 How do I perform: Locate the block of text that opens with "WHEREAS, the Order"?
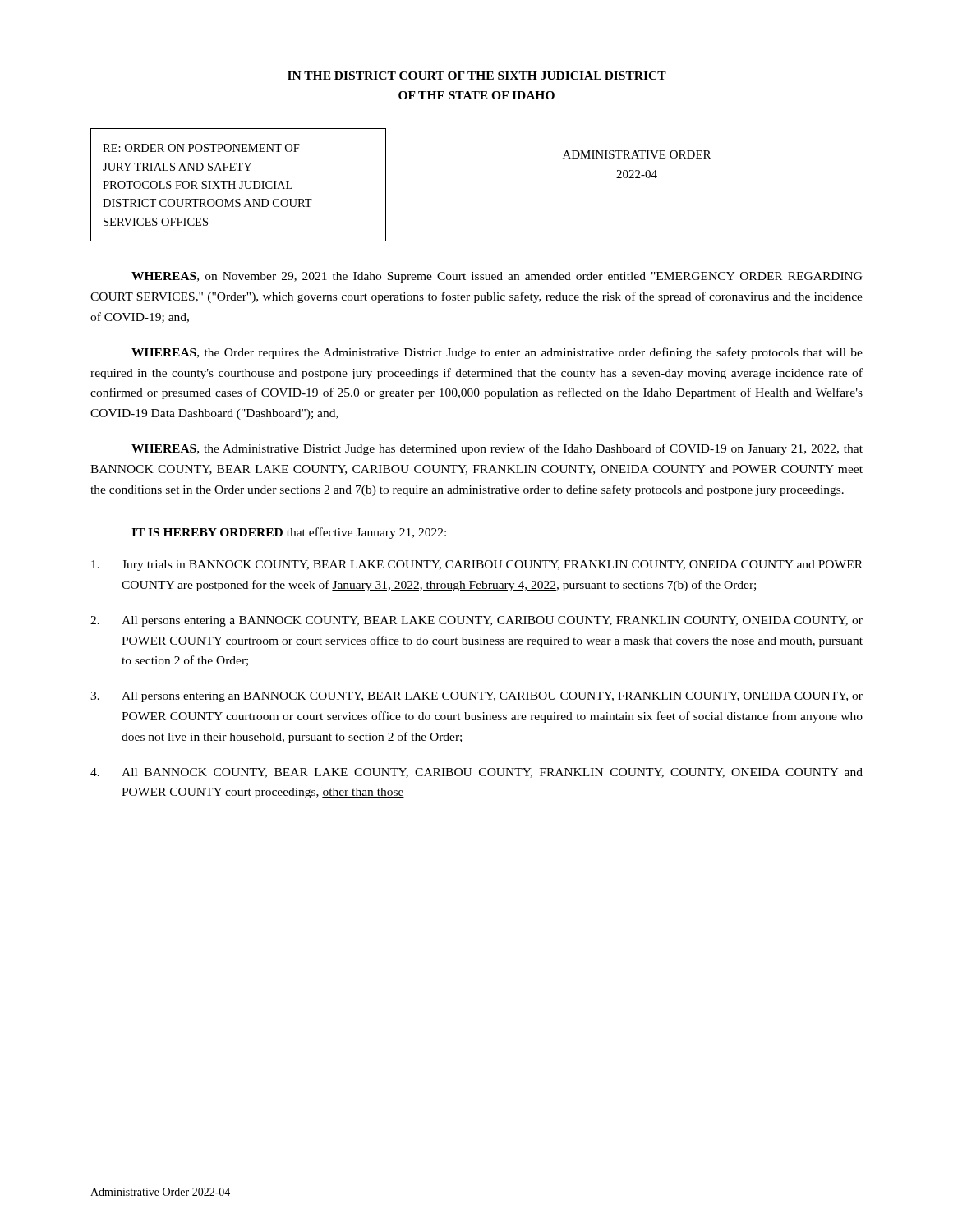[x=476, y=382]
